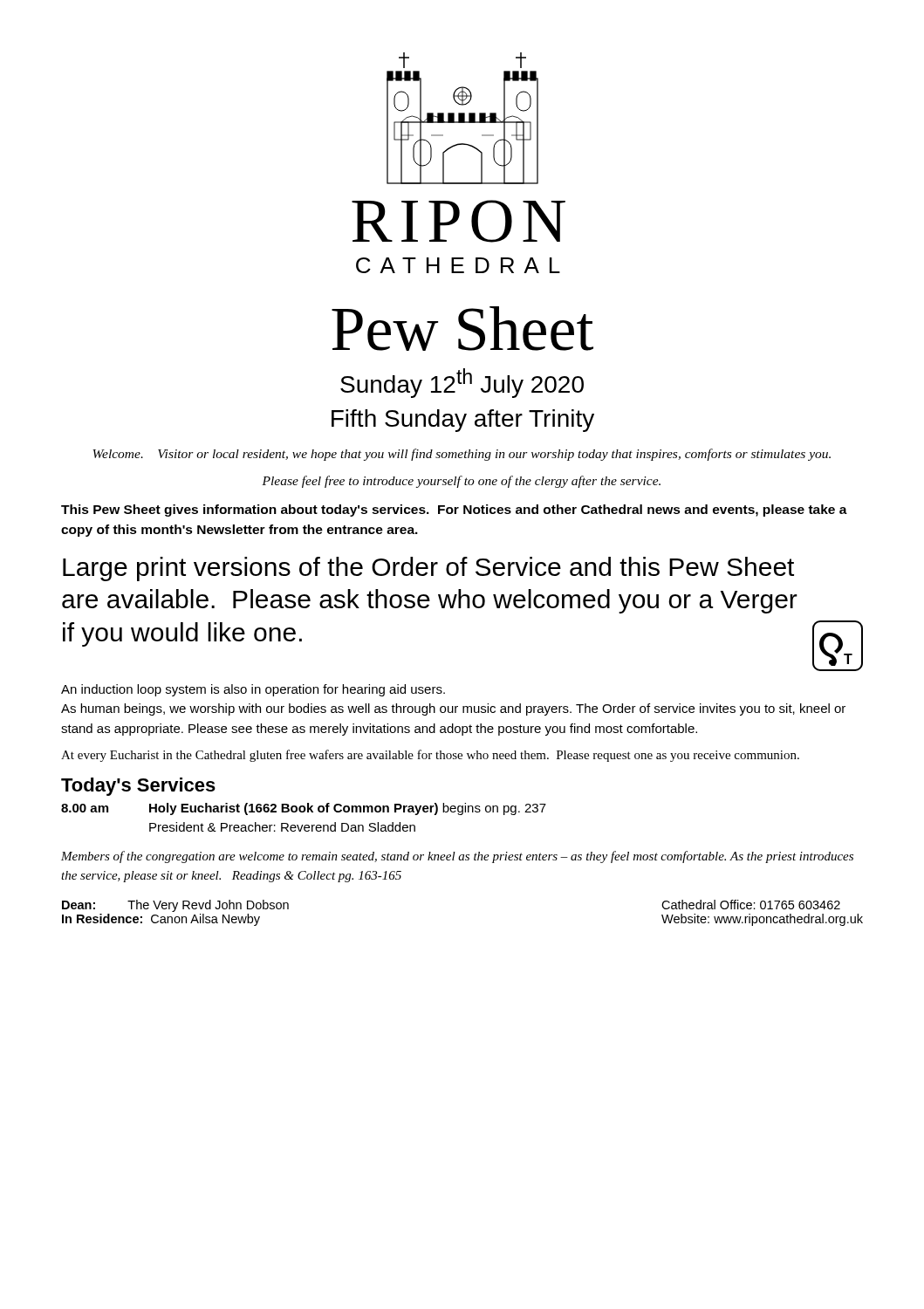
Task: Select the section header that reads "Fifth Sunday after Trinity"
Action: click(462, 418)
